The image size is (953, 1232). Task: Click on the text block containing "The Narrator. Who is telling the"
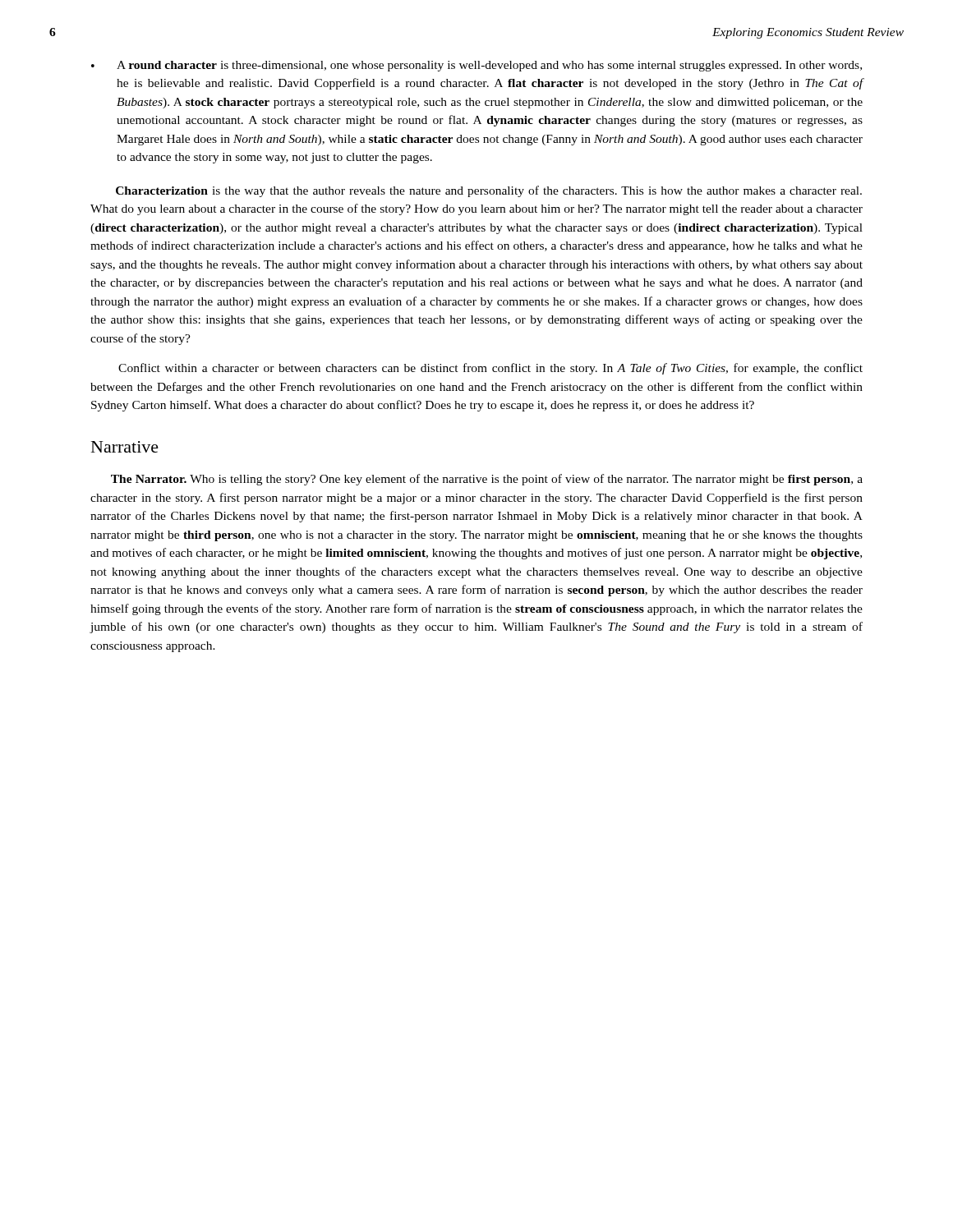tap(476, 562)
